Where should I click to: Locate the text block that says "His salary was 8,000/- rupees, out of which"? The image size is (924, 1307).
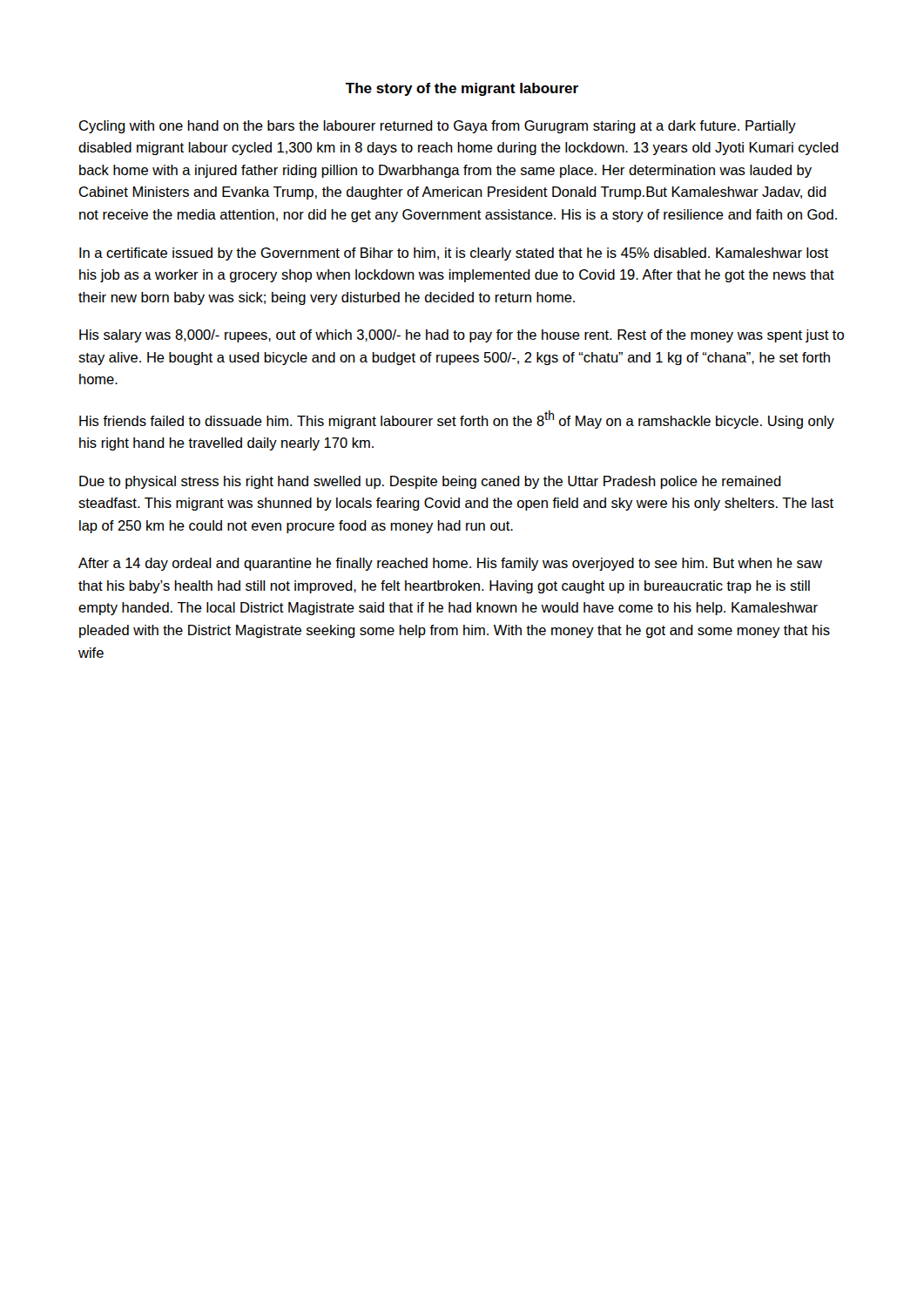click(x=461, y=357)
